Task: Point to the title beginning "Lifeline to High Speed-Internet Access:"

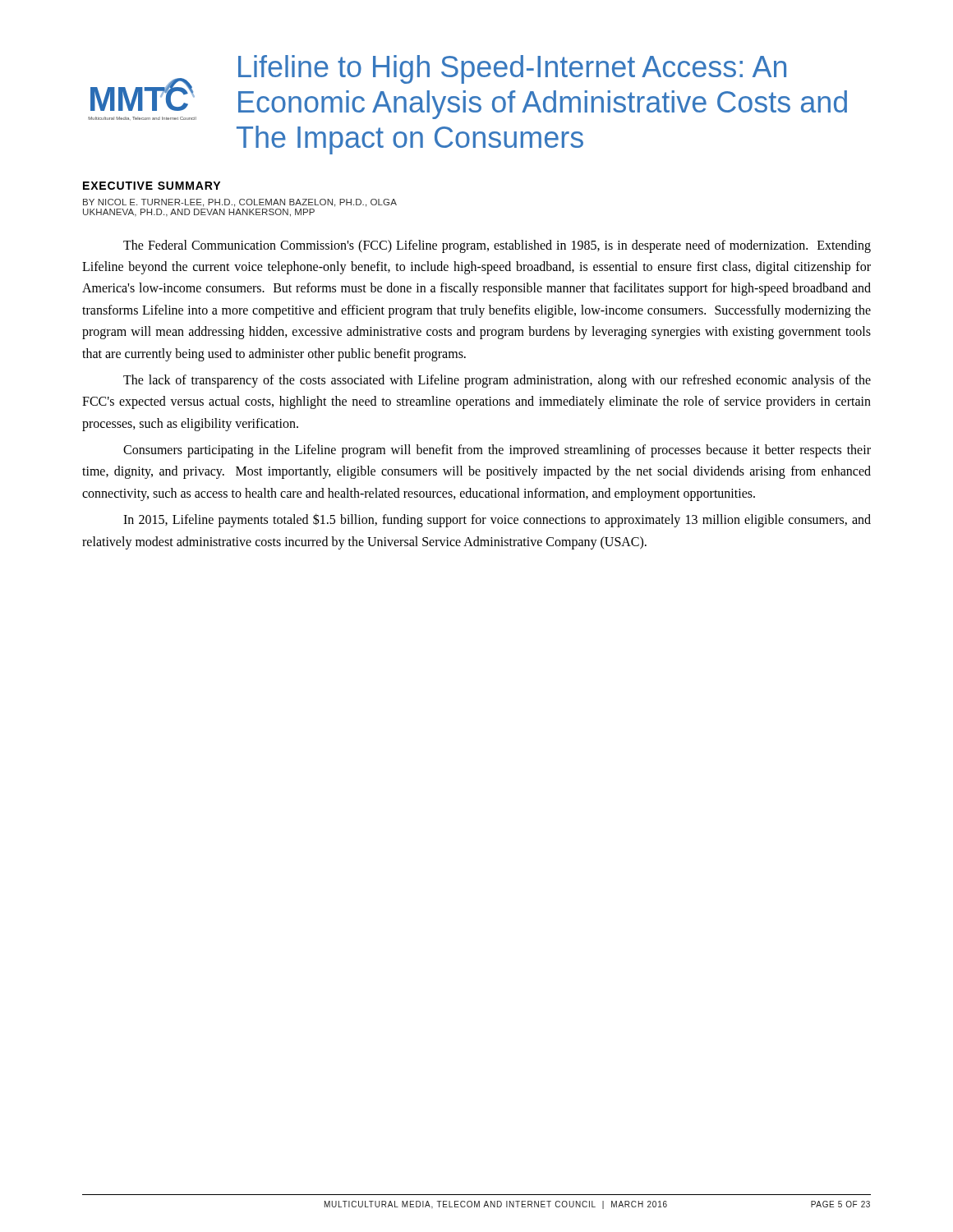Action: [553, 103]
